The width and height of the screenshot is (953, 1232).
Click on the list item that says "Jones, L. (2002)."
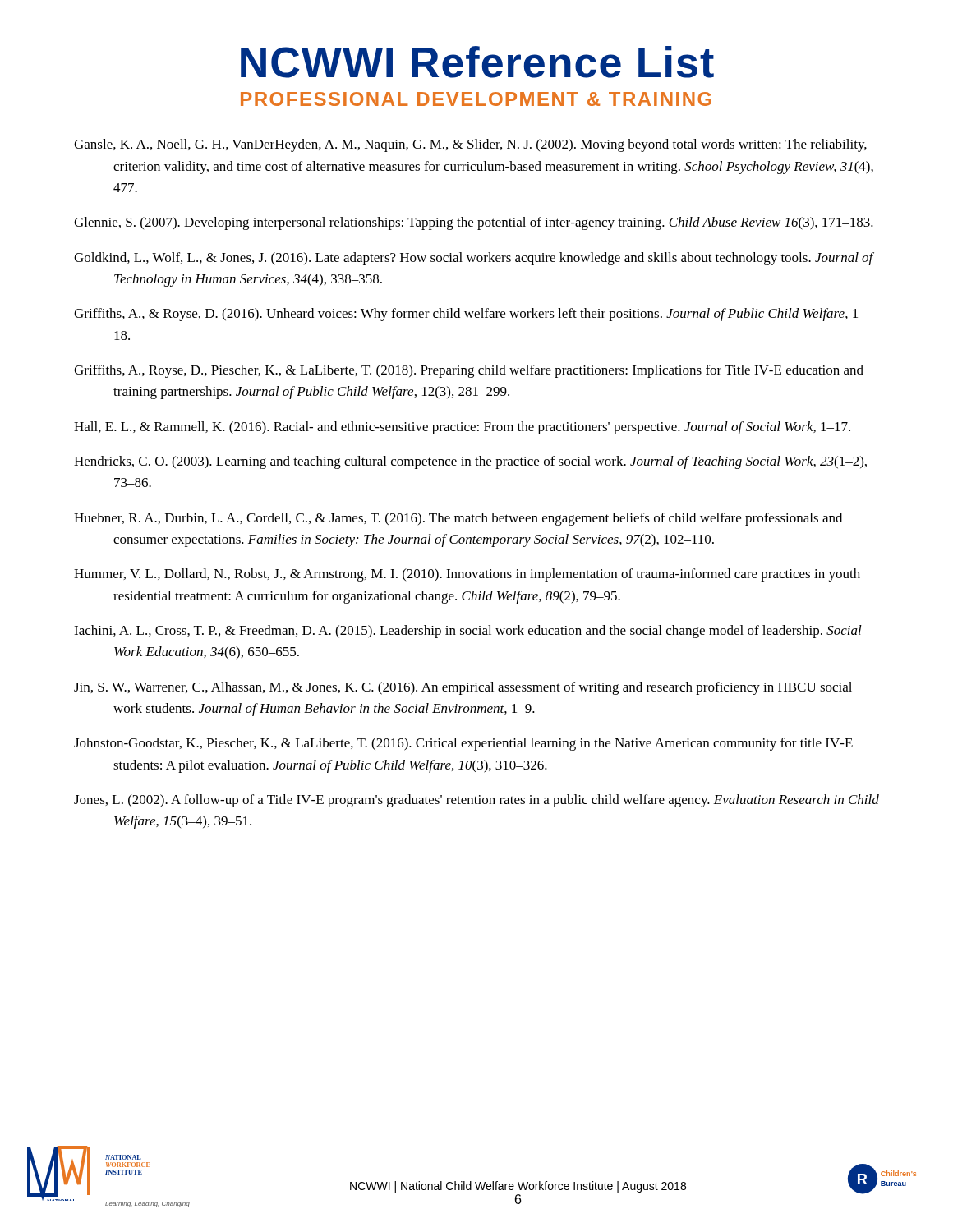476,810
